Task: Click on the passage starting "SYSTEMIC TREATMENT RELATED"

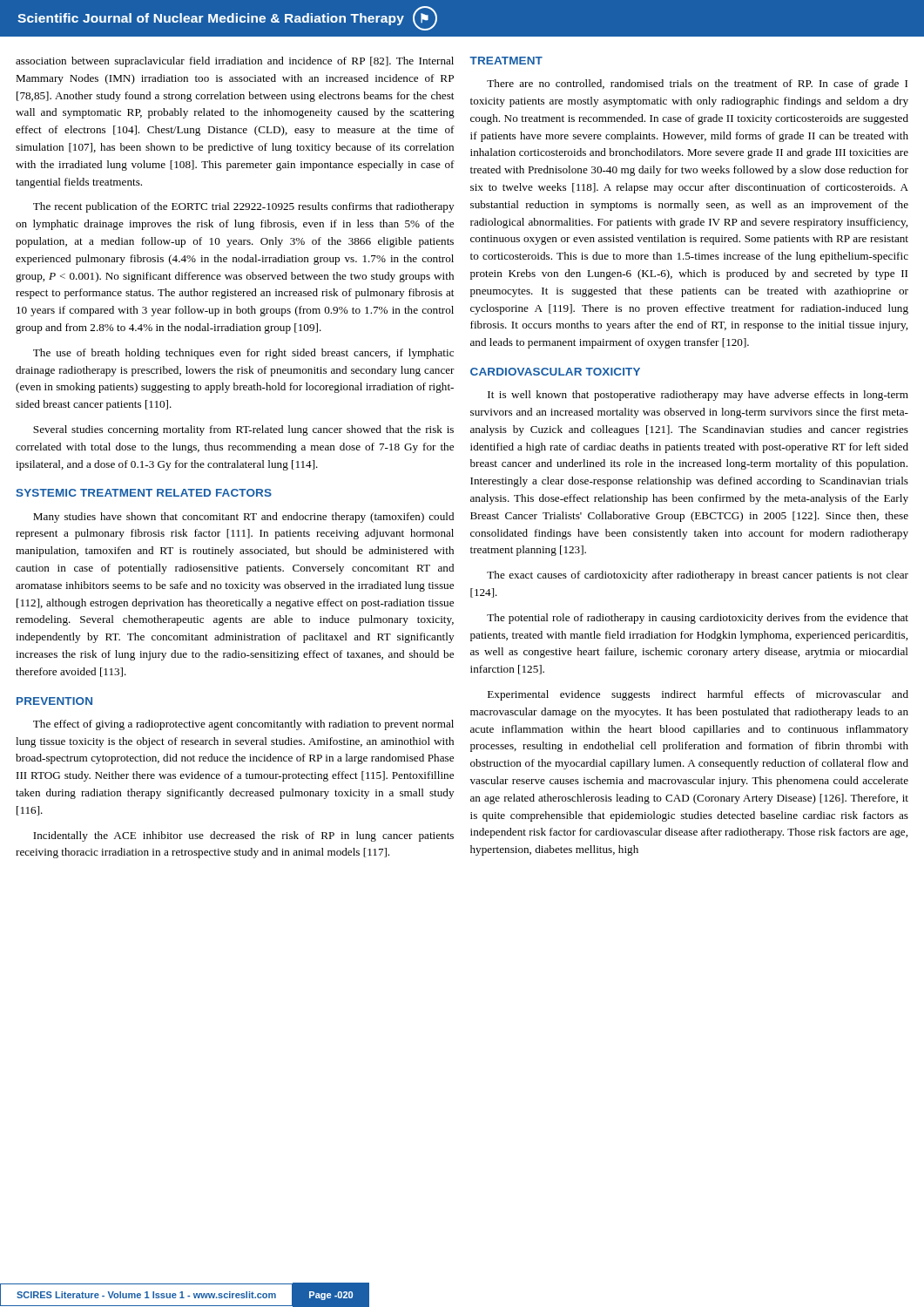Action: point(144,493)
